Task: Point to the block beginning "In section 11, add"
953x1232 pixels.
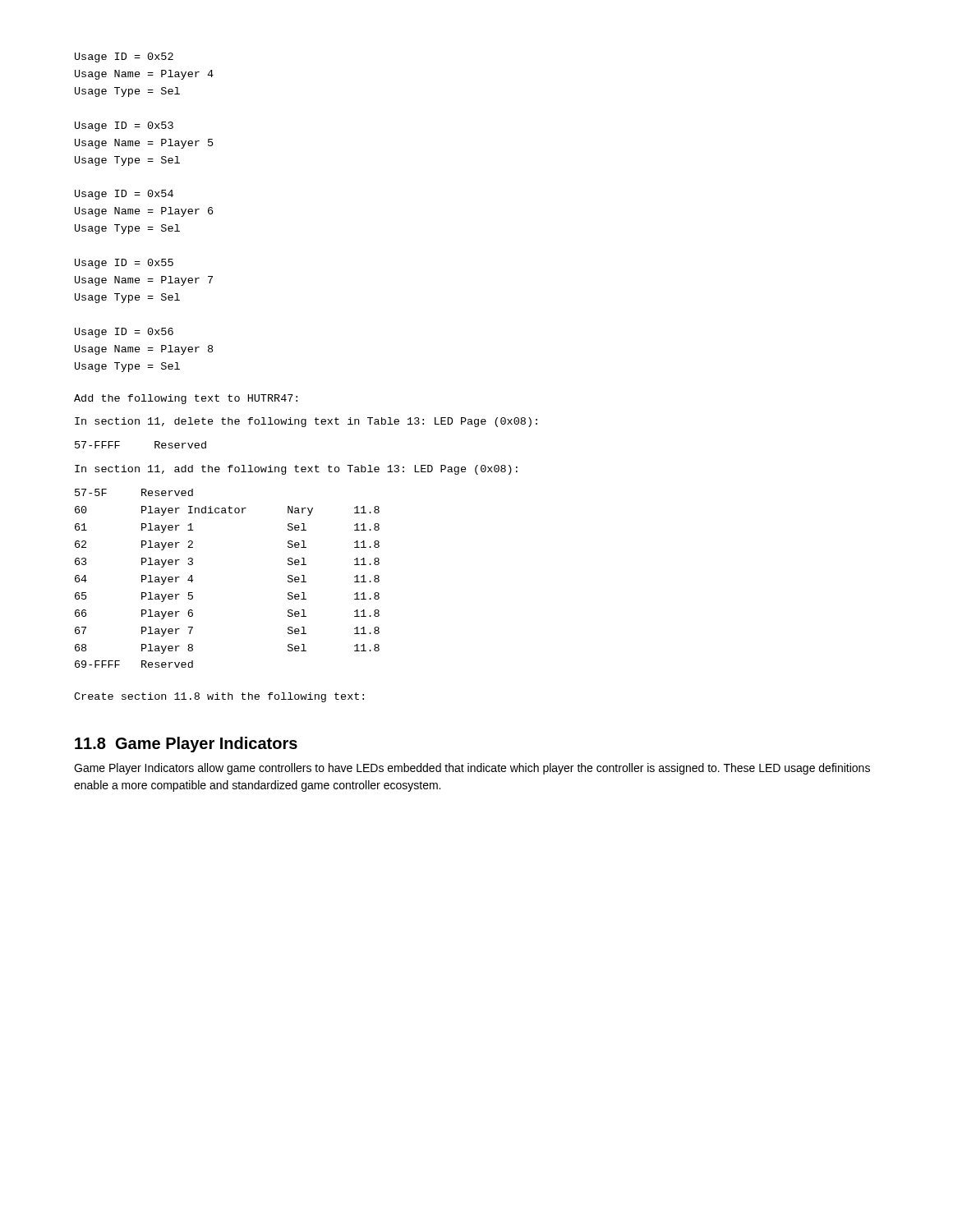Action: pos(476,470)
